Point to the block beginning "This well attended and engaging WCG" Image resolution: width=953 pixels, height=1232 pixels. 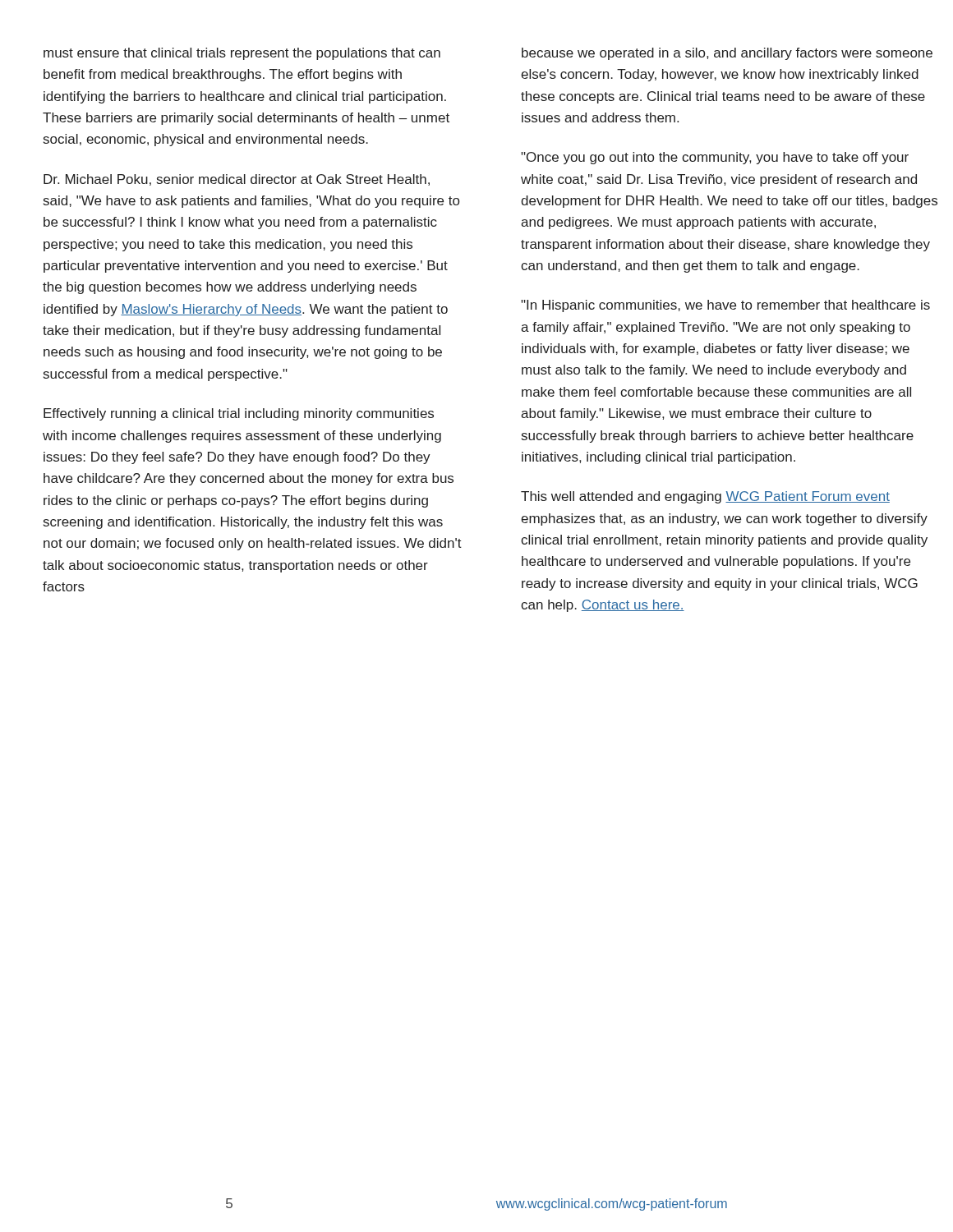[x=724, y=551]
